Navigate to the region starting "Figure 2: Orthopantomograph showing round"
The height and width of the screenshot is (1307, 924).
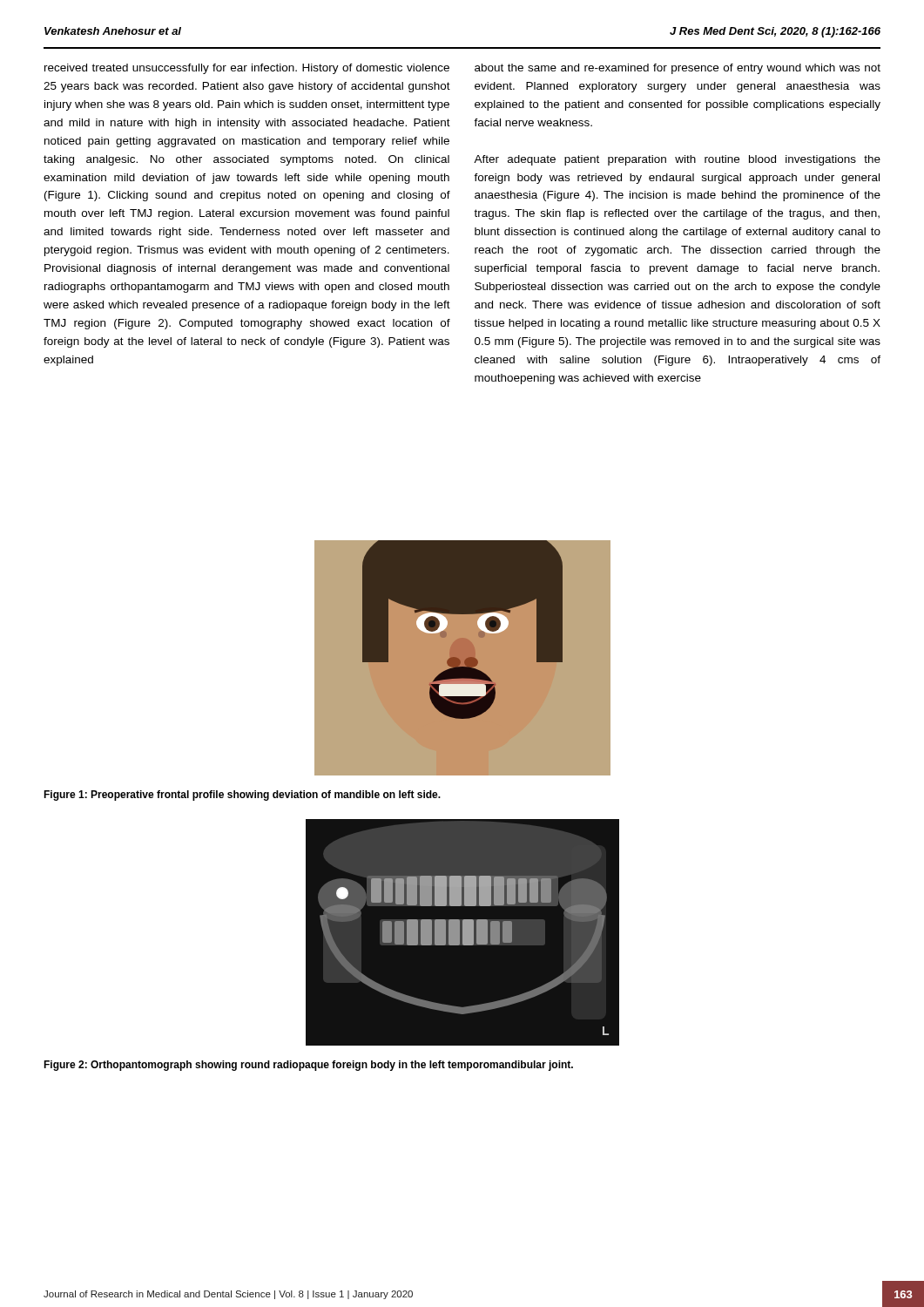coord(309,1065)
